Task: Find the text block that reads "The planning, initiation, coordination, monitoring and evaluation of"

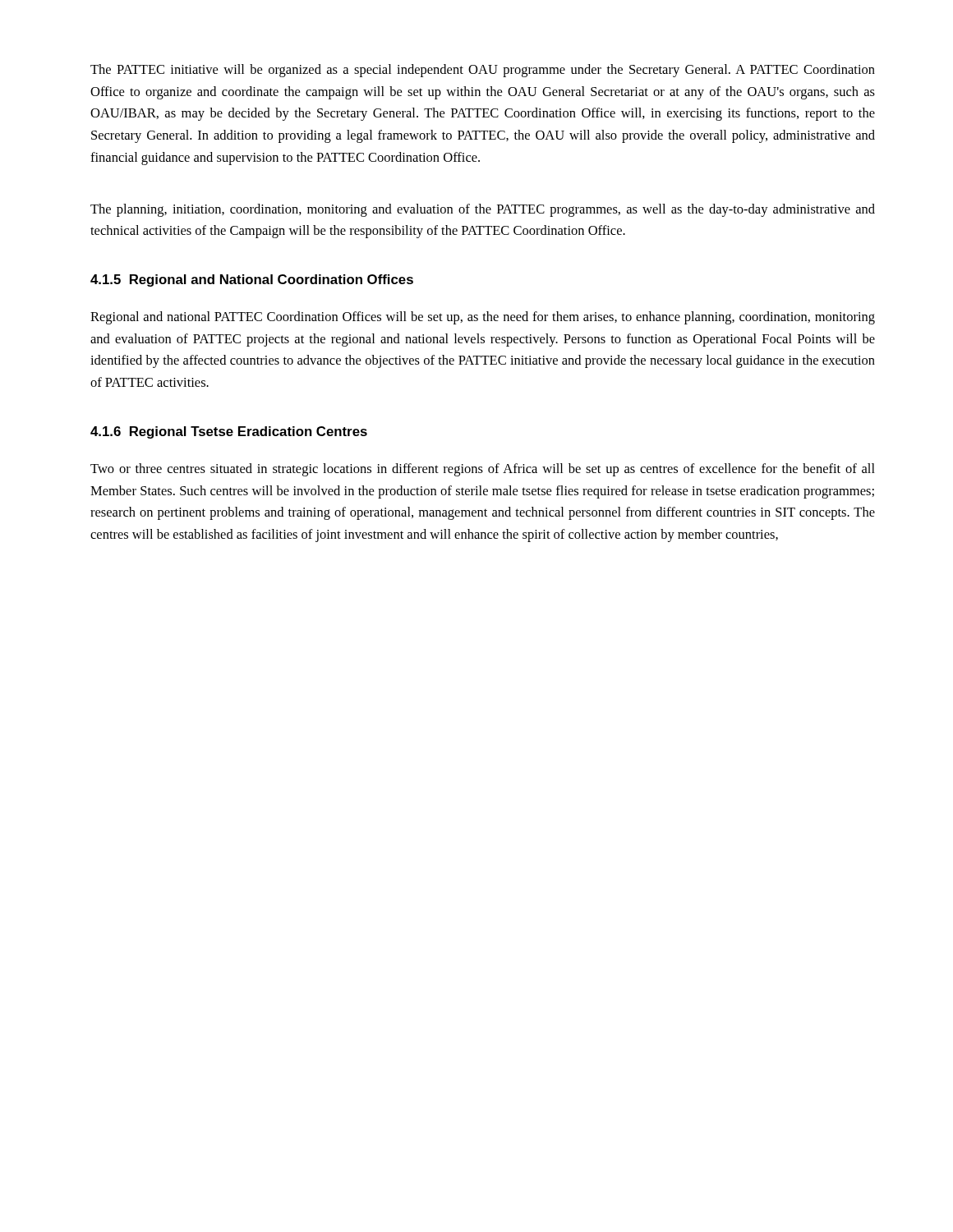Action: point(483,220)
